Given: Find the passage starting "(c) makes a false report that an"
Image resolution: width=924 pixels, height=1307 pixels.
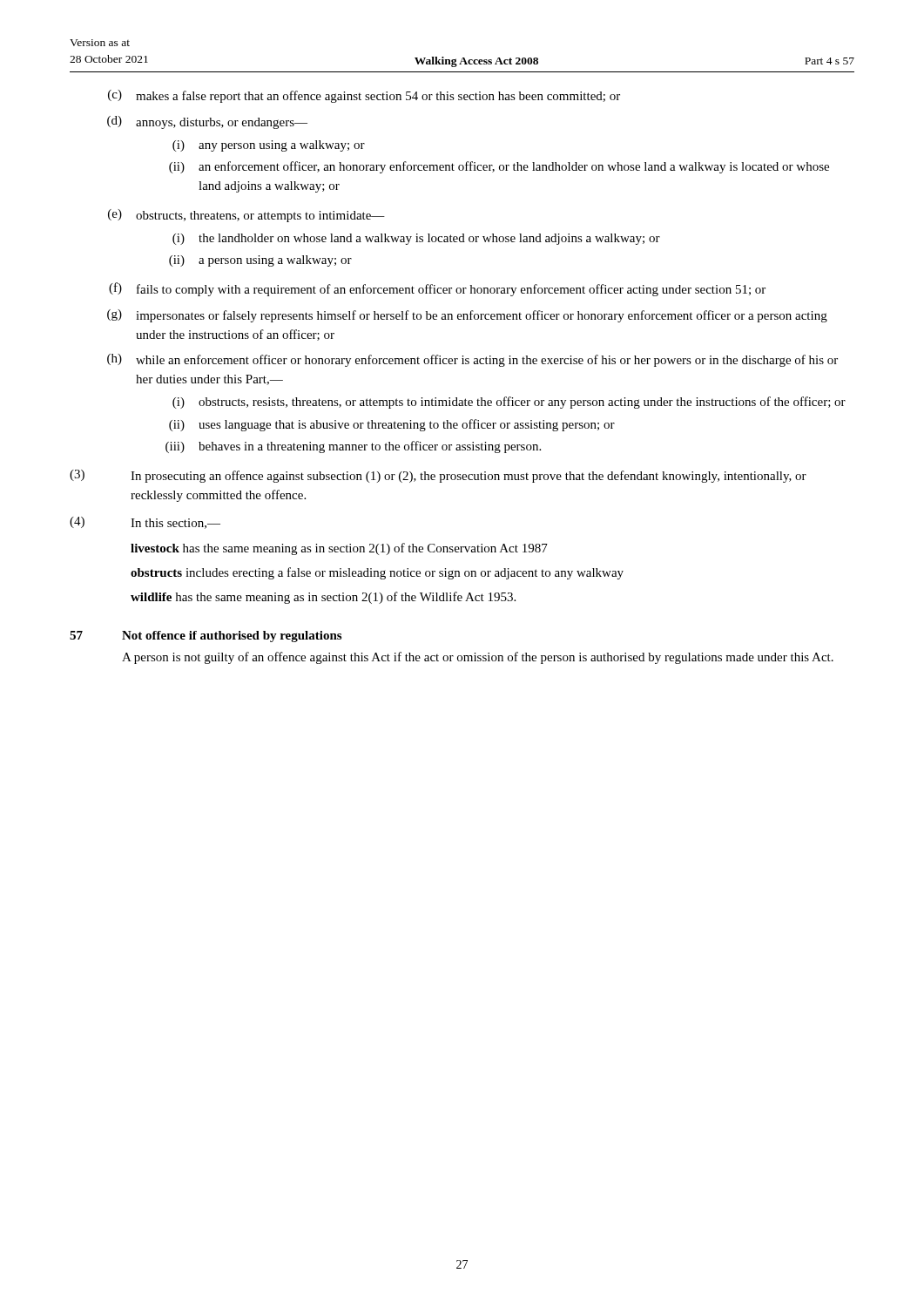Looking at the screenshot, I should [x=462, y=97].
